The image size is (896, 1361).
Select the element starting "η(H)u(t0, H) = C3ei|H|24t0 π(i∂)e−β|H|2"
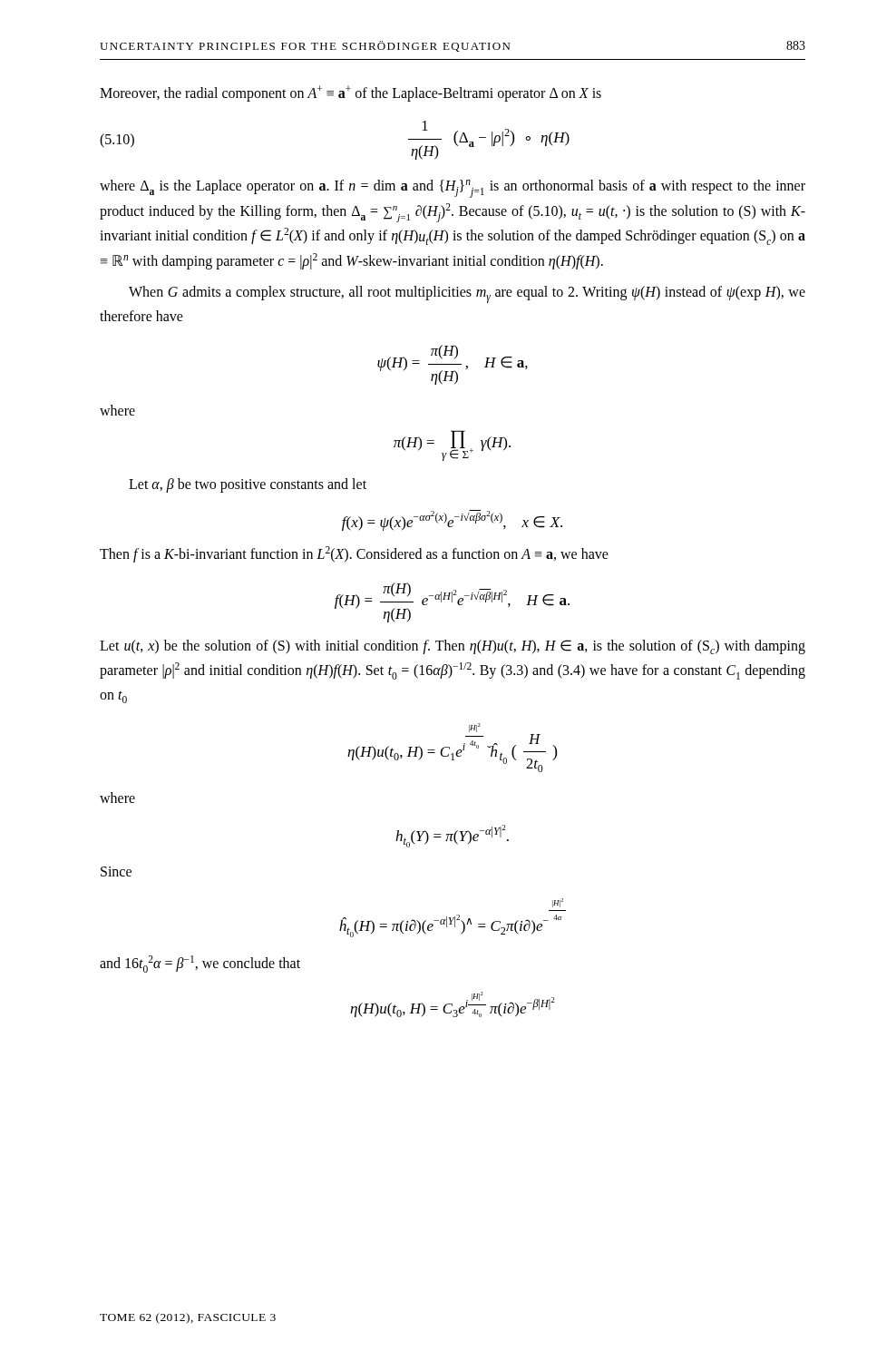tap(453, 1005)
